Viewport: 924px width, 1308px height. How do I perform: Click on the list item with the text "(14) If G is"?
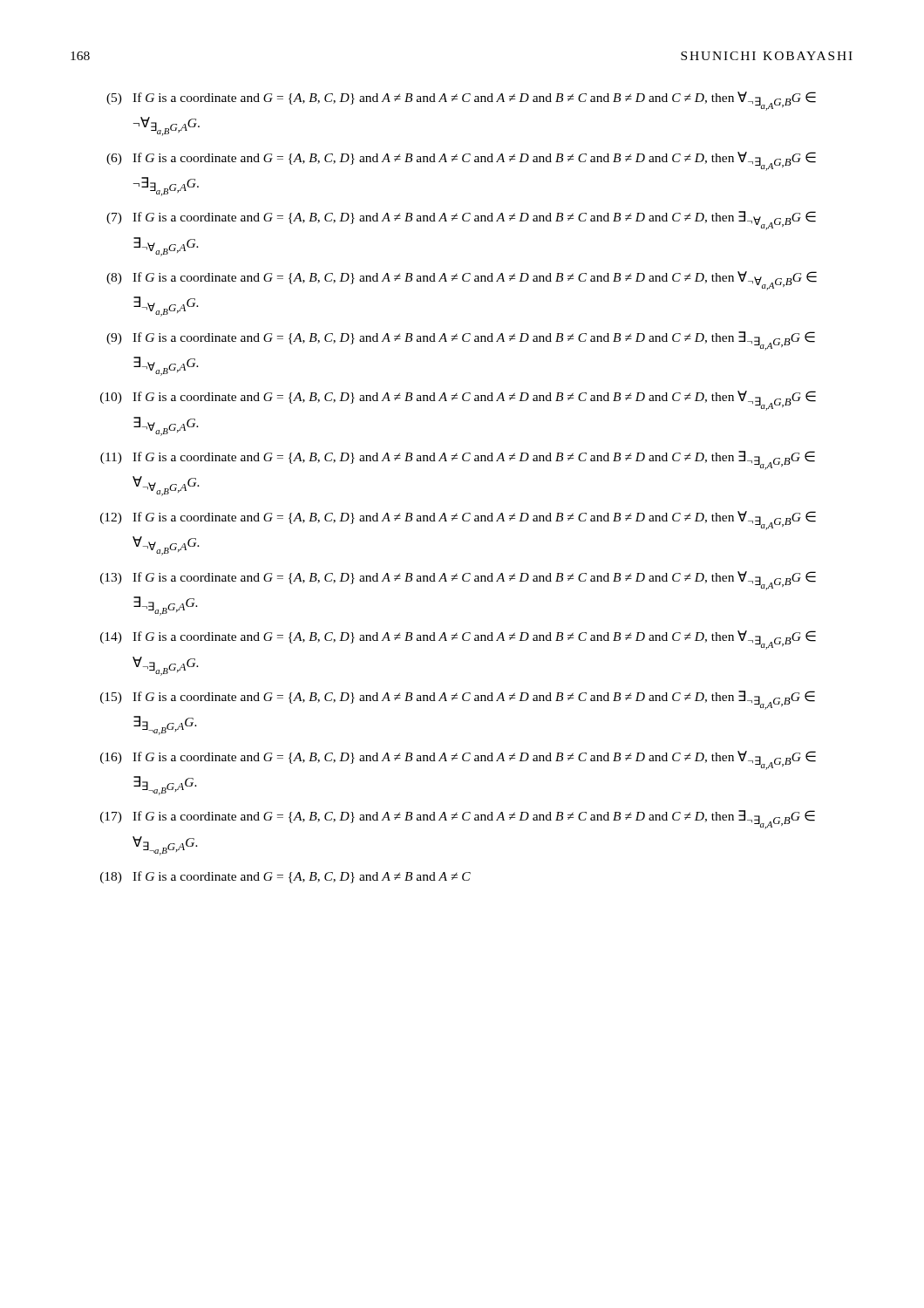(462, 652)
